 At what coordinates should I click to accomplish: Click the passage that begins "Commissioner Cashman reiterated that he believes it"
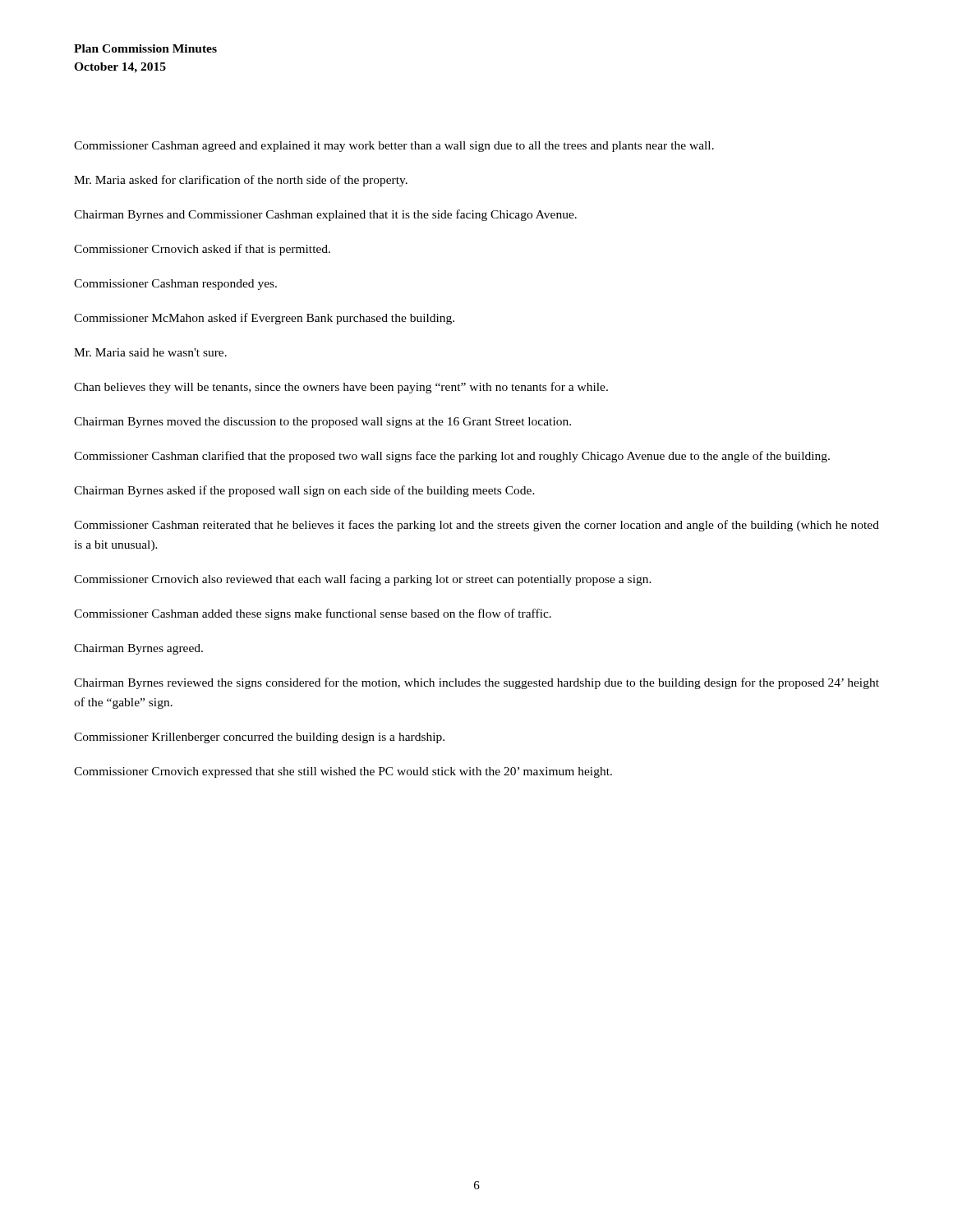[x=476, y=534]
